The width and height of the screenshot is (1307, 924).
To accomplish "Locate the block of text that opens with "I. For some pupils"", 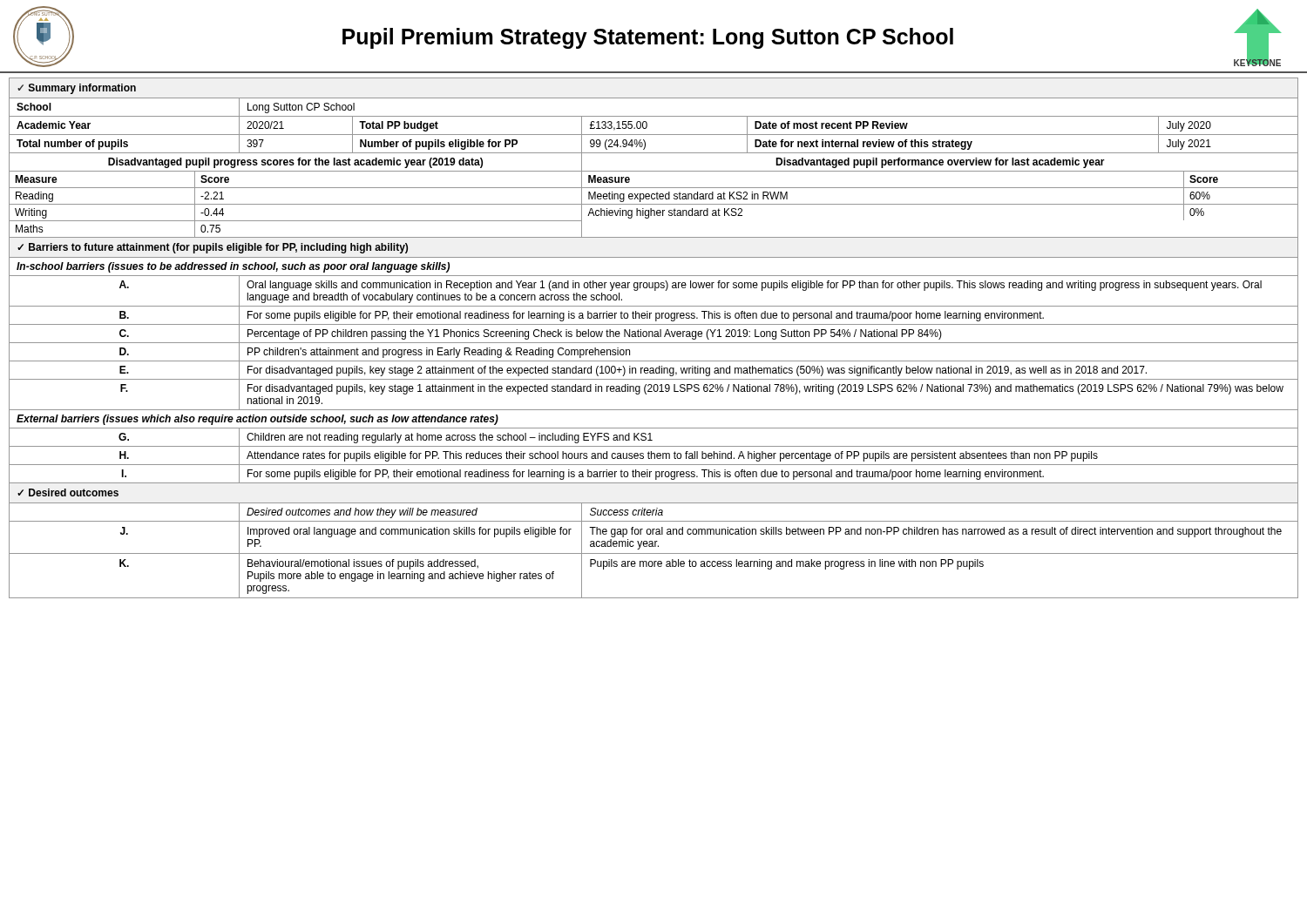I will point(654,474).
